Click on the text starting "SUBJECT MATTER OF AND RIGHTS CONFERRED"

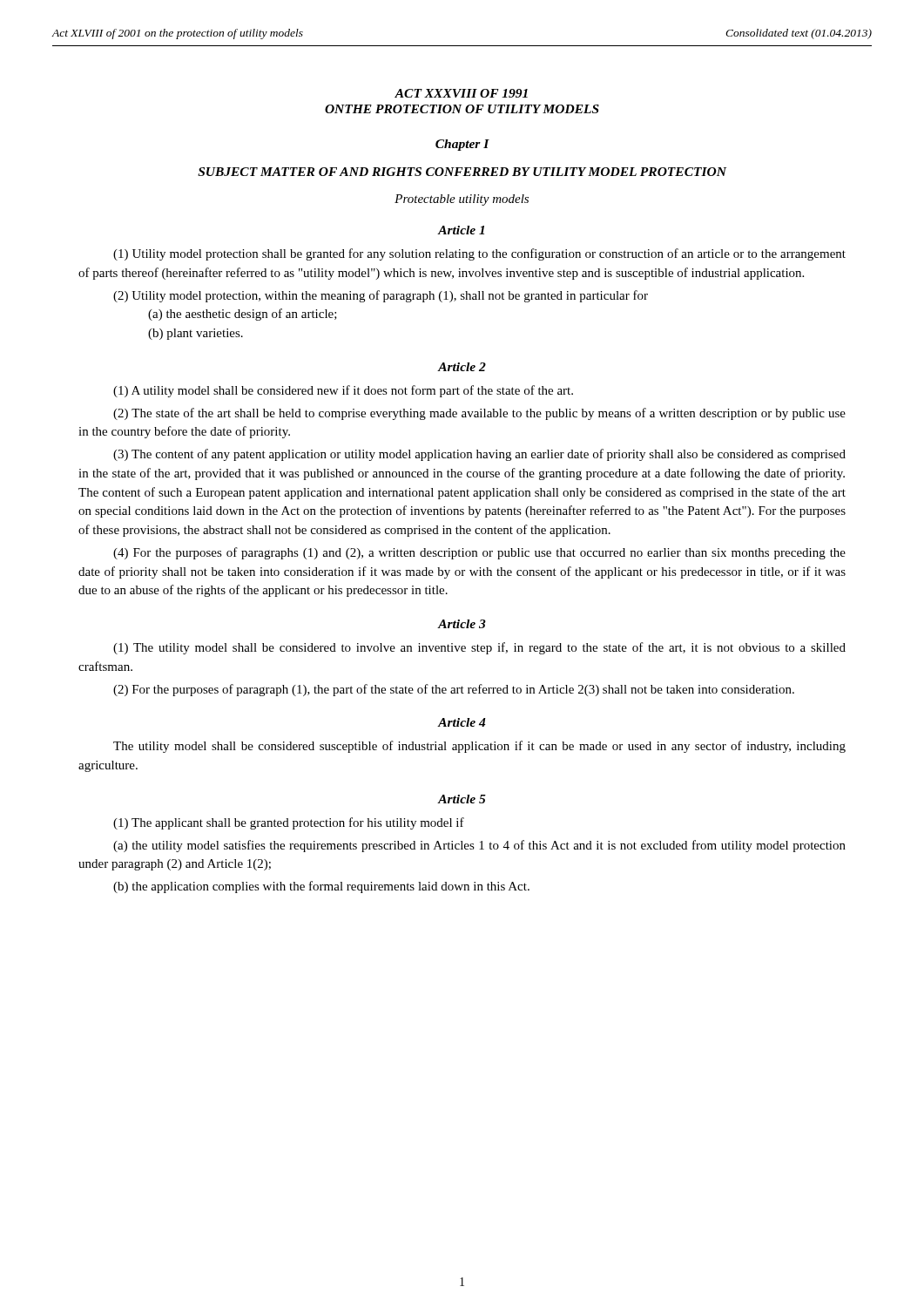coord(462,171)
